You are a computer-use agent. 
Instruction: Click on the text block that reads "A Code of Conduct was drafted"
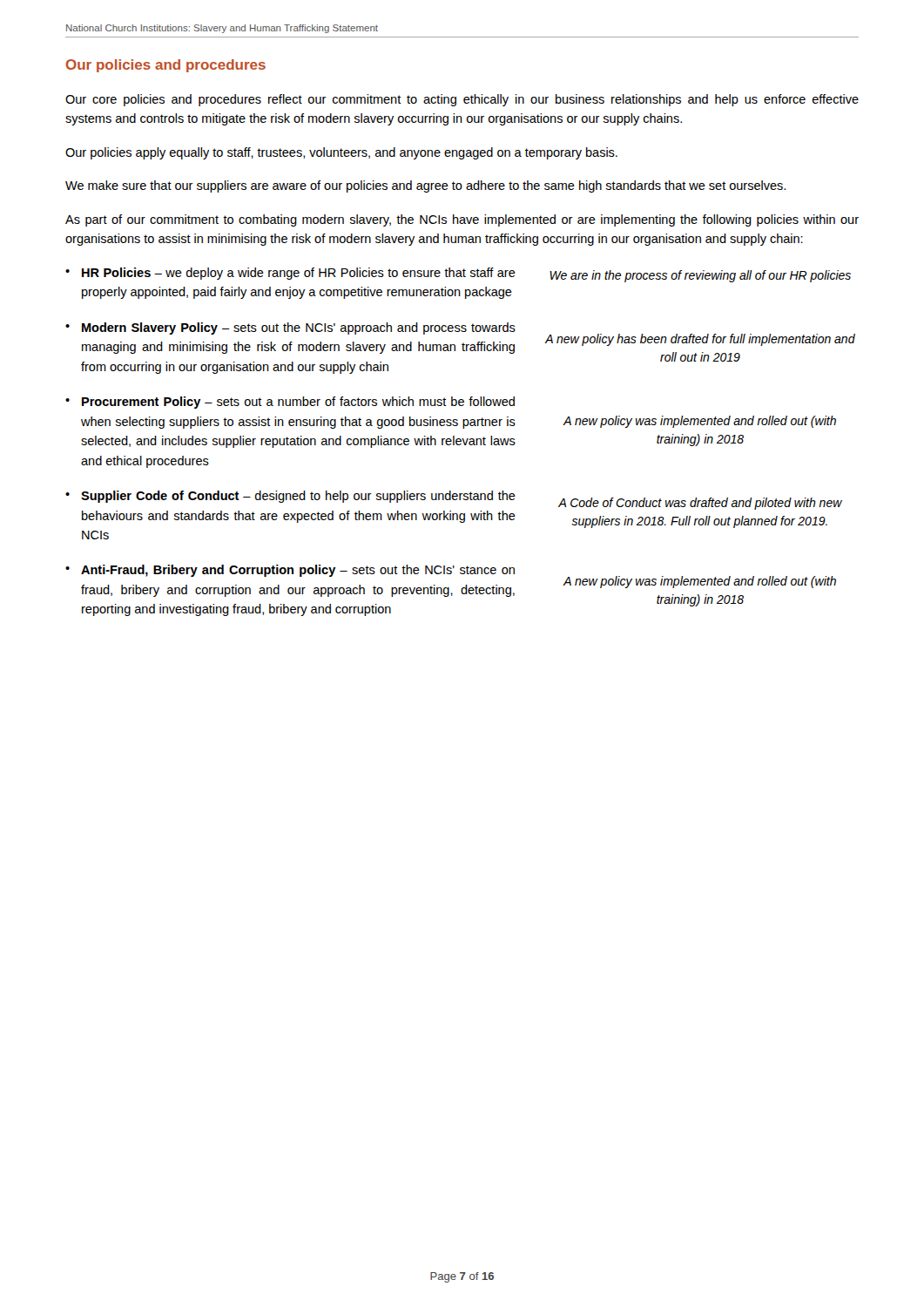(x=700, y=512)
